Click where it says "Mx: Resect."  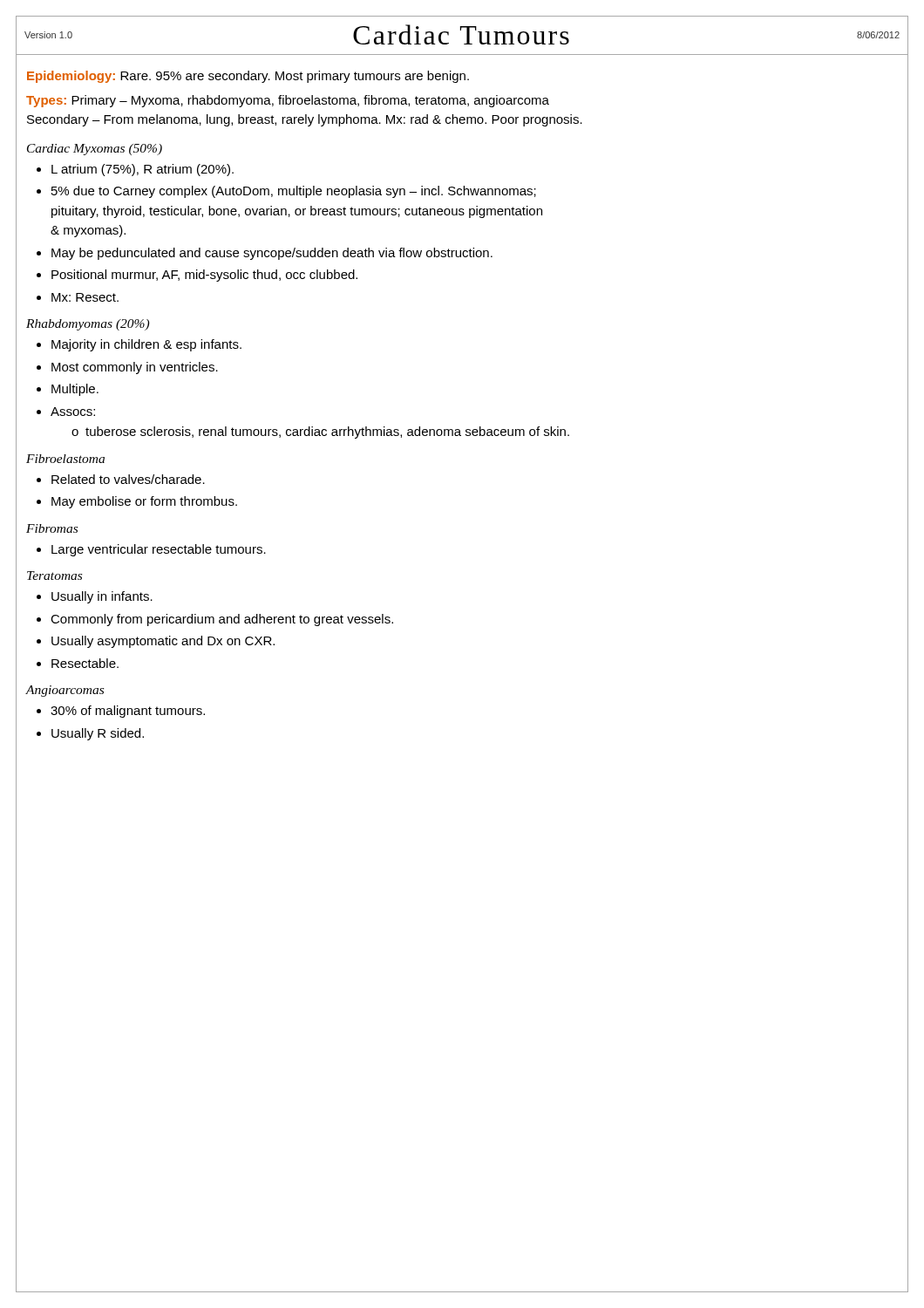85,297
